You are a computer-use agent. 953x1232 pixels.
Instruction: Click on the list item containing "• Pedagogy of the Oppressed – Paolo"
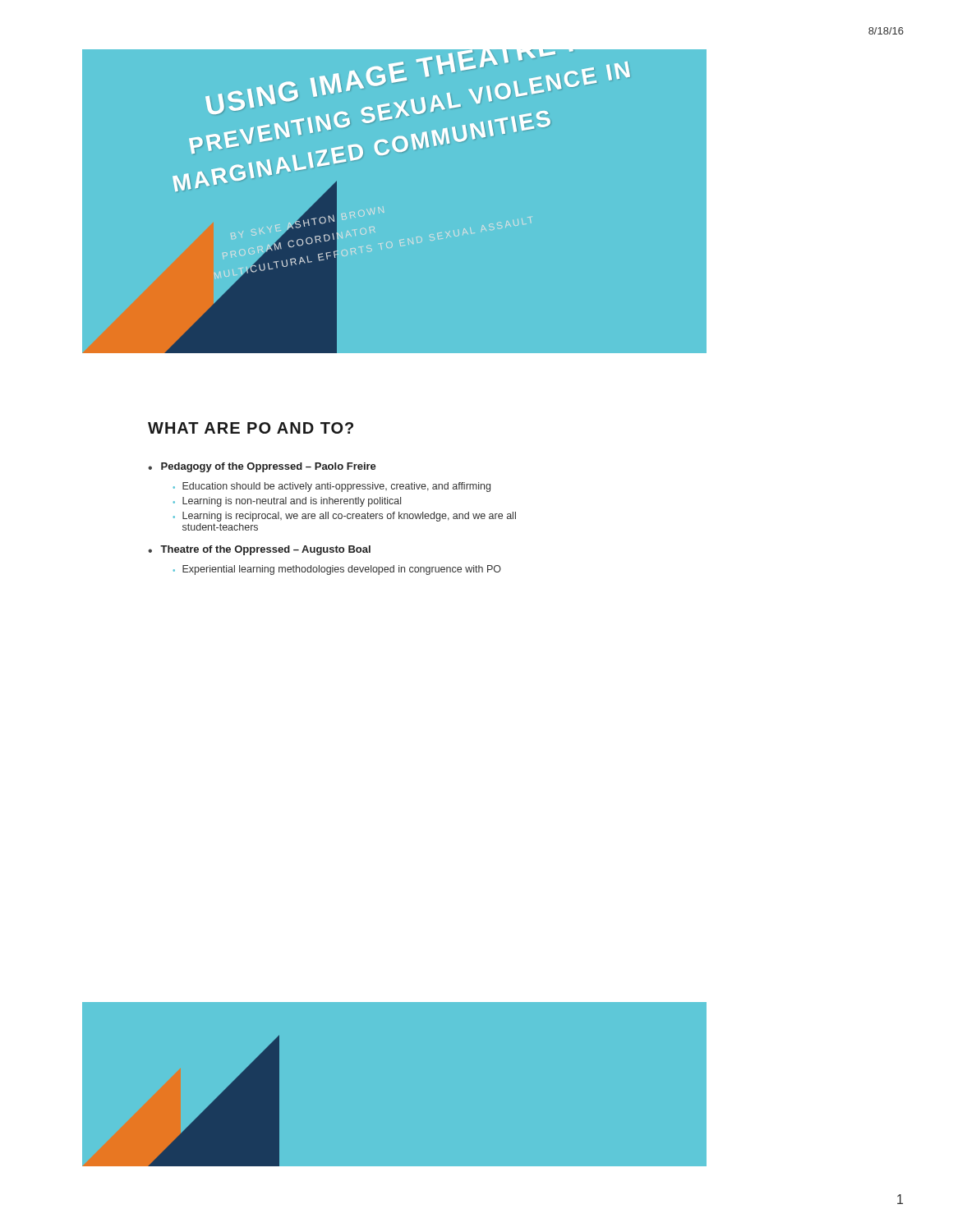click(456, 496)
